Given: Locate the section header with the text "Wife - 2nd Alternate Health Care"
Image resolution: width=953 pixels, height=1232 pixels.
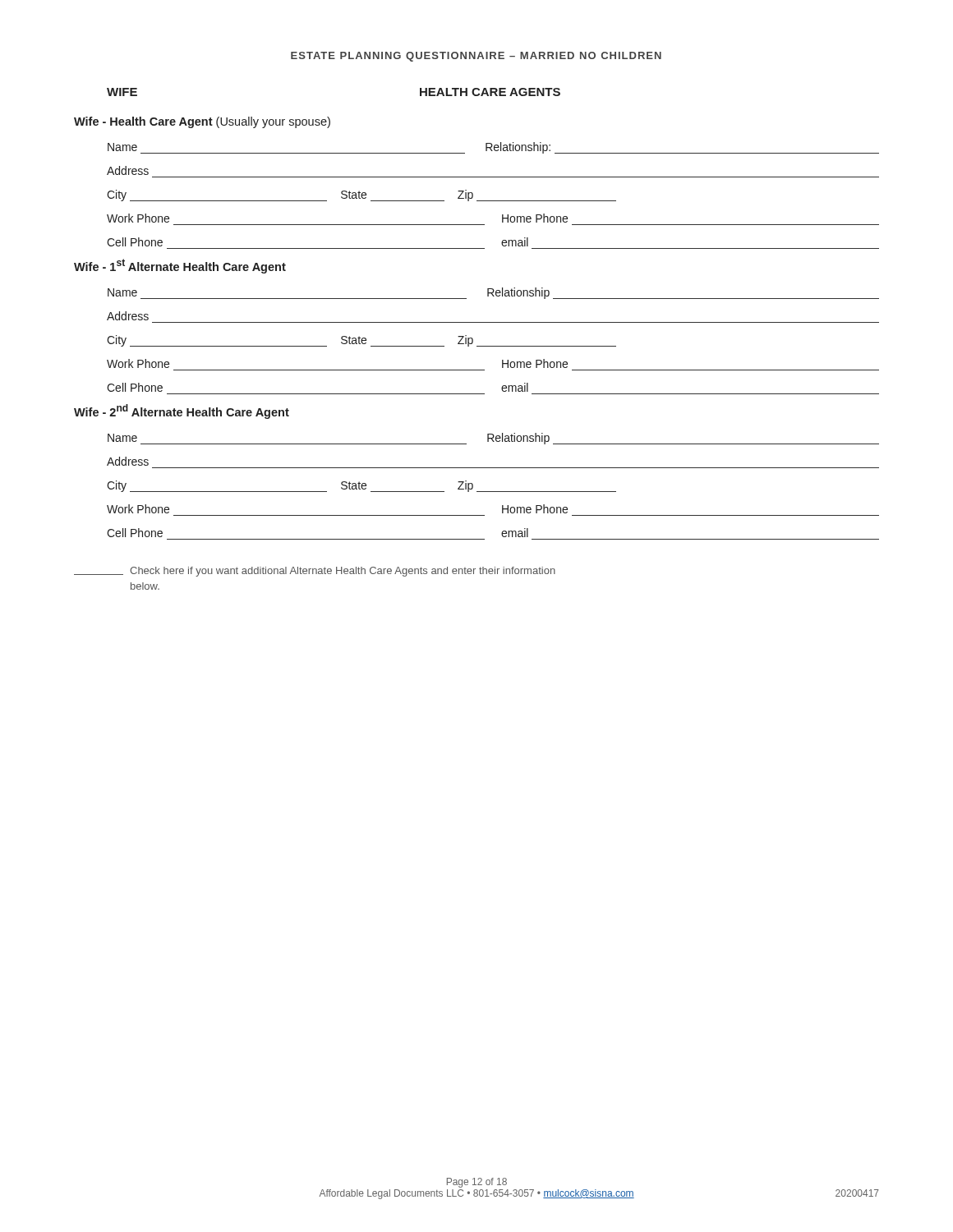Looking at the screenshot, I should pyautogui.click(x=181, y=411).
